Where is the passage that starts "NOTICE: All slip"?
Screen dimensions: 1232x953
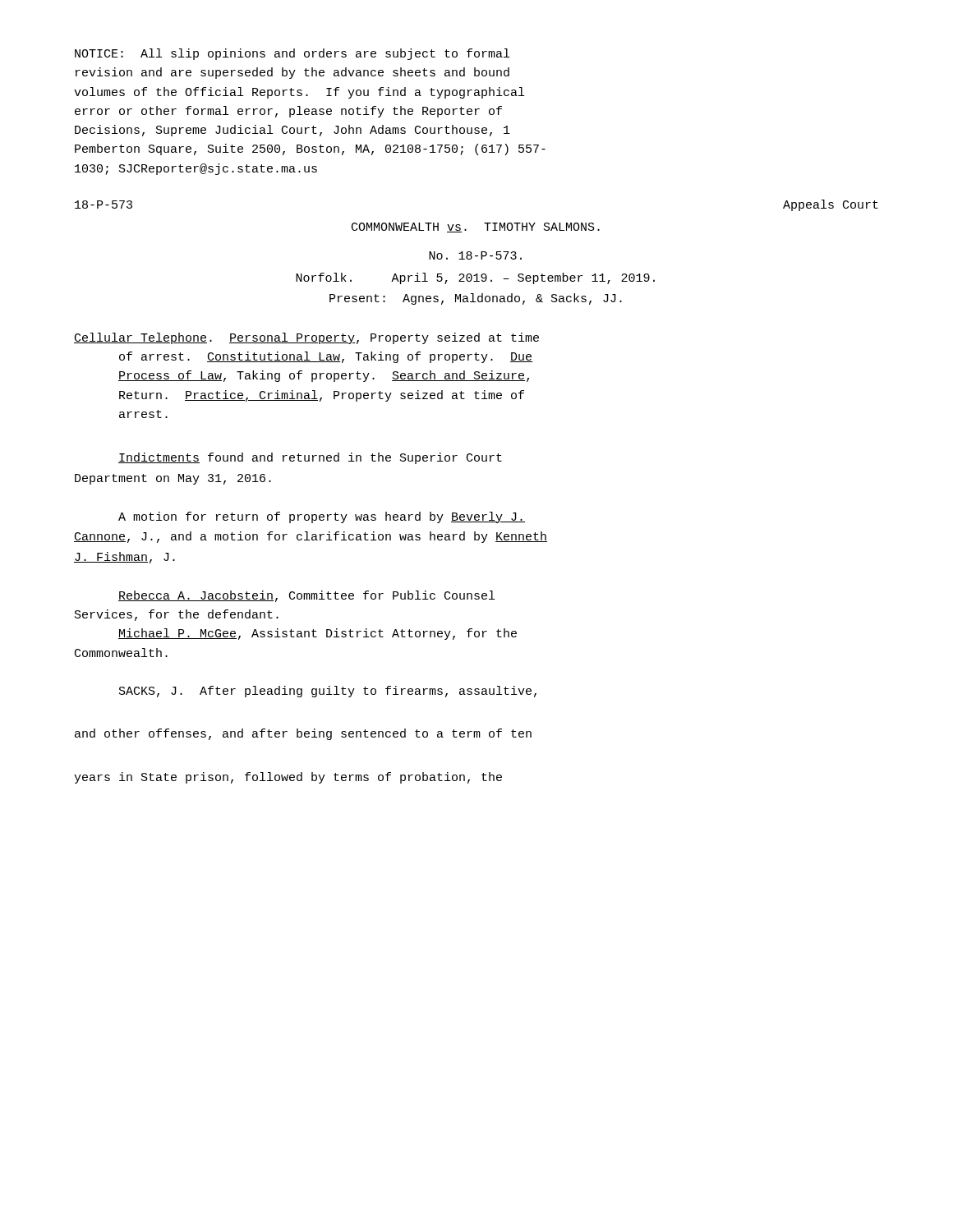click(311, 112)
